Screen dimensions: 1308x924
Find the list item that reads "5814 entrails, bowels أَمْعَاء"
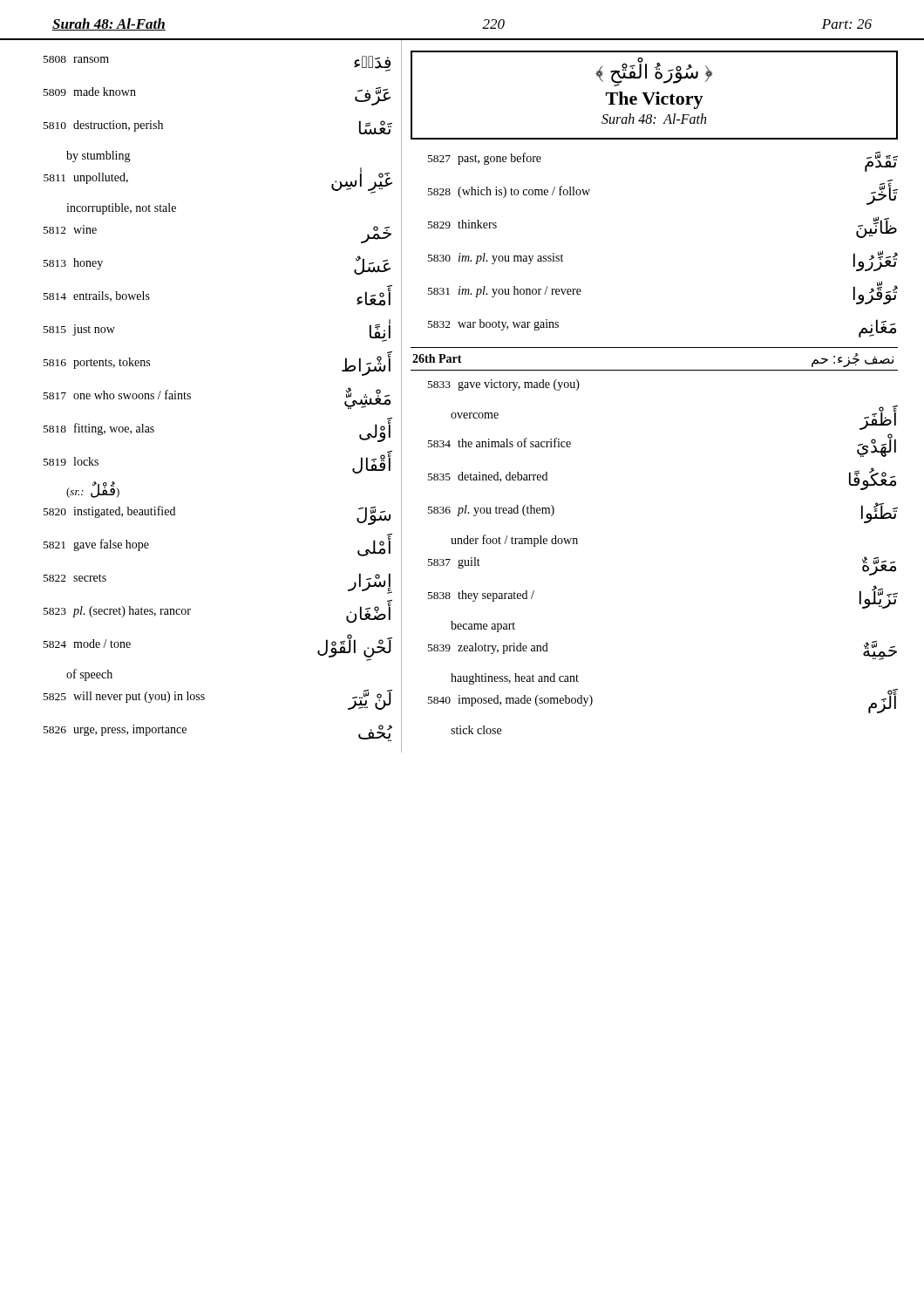click(89, 296)
